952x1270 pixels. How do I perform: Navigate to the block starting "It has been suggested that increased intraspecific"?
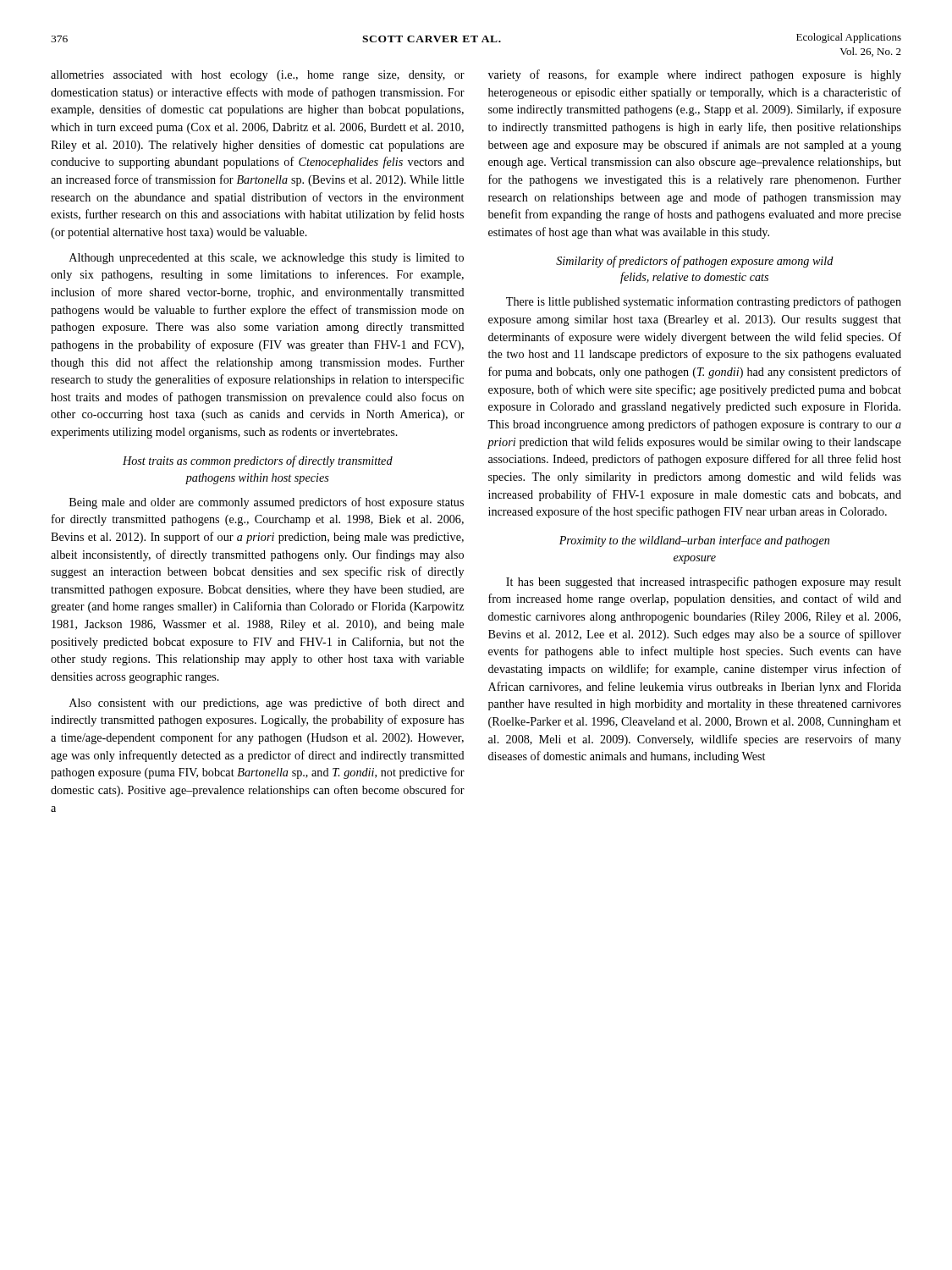pos(695,669)
